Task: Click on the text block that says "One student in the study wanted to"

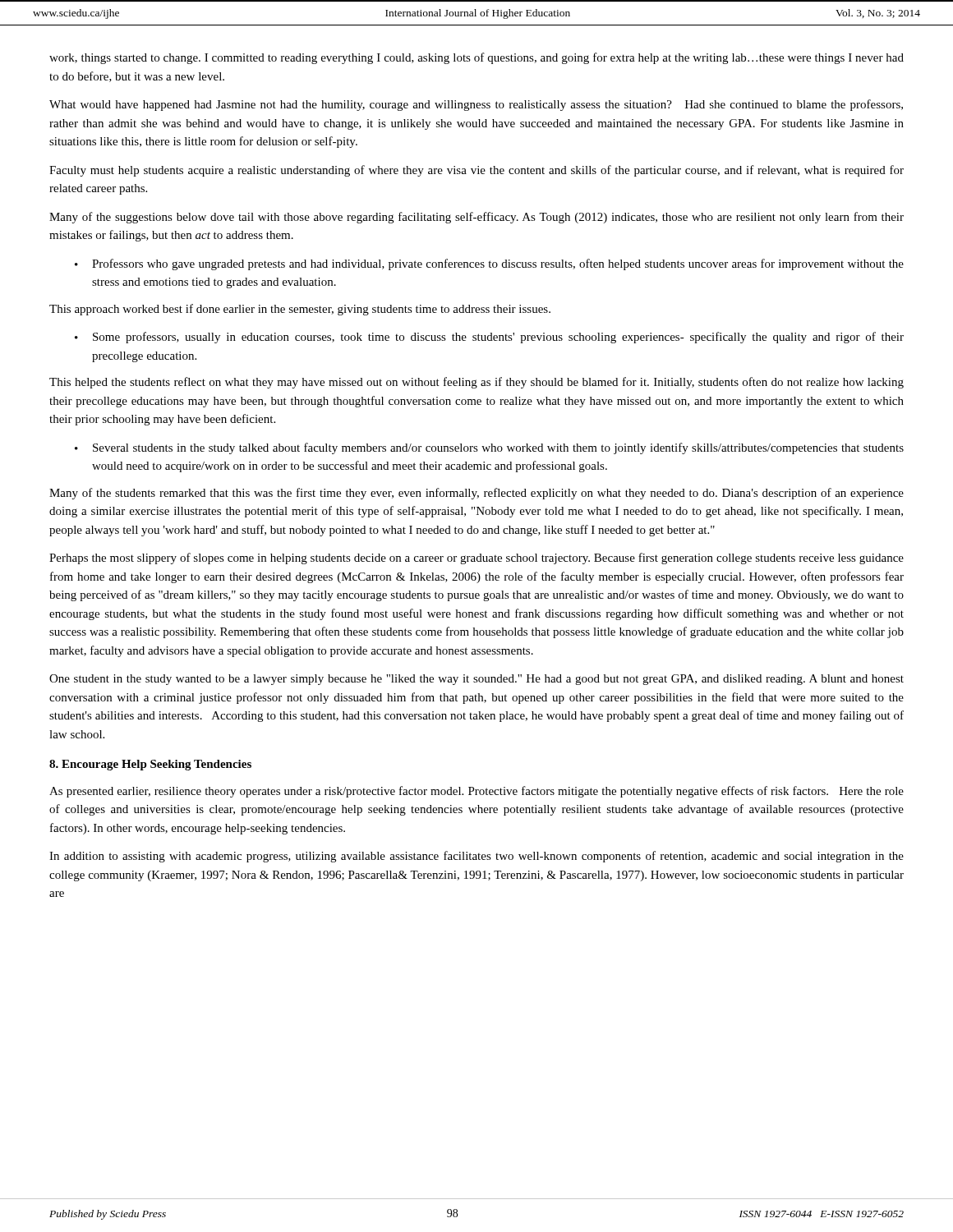Action: click(476, 706)
